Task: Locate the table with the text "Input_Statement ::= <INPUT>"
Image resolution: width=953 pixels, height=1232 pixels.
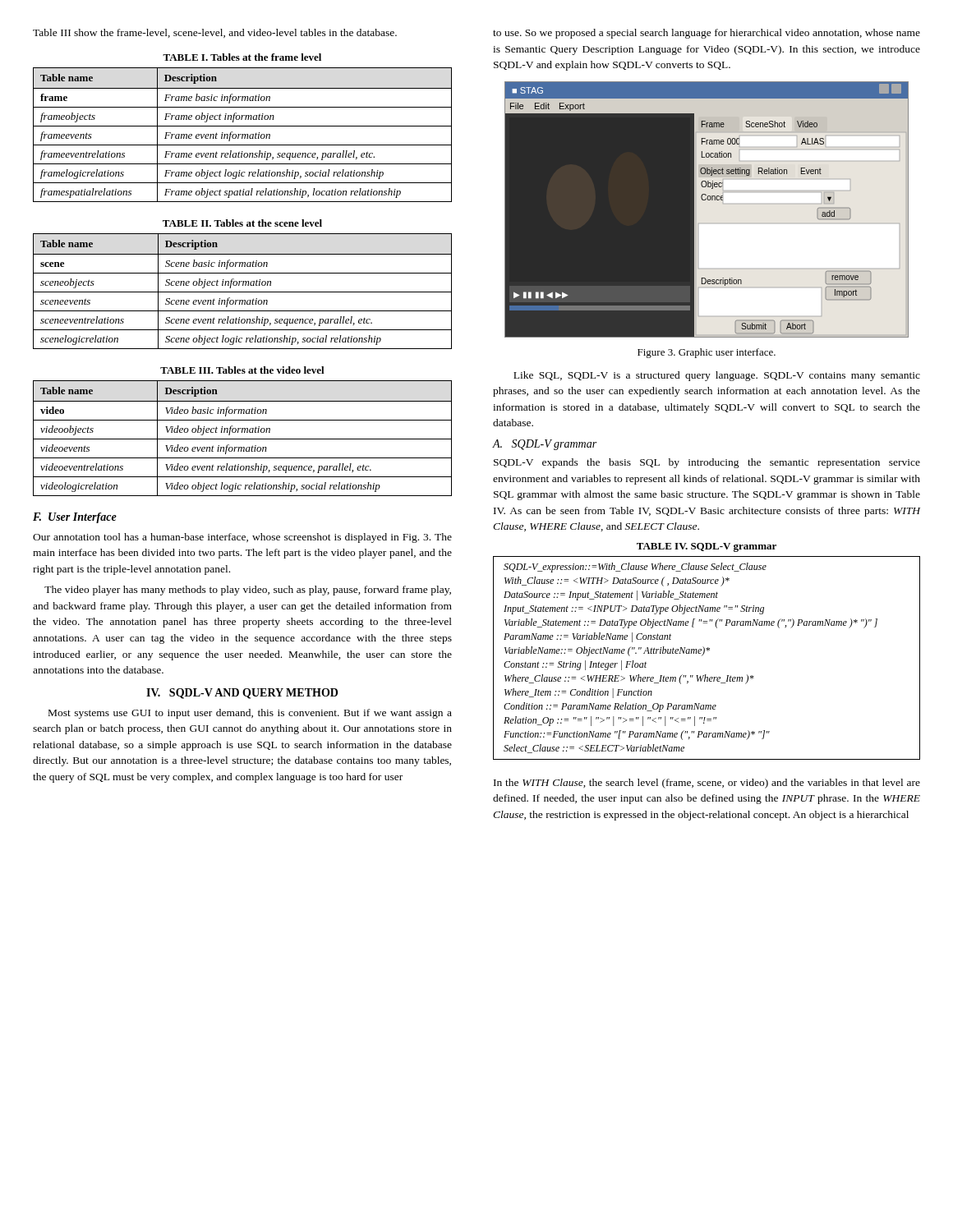Action: (x=707, y=649)
